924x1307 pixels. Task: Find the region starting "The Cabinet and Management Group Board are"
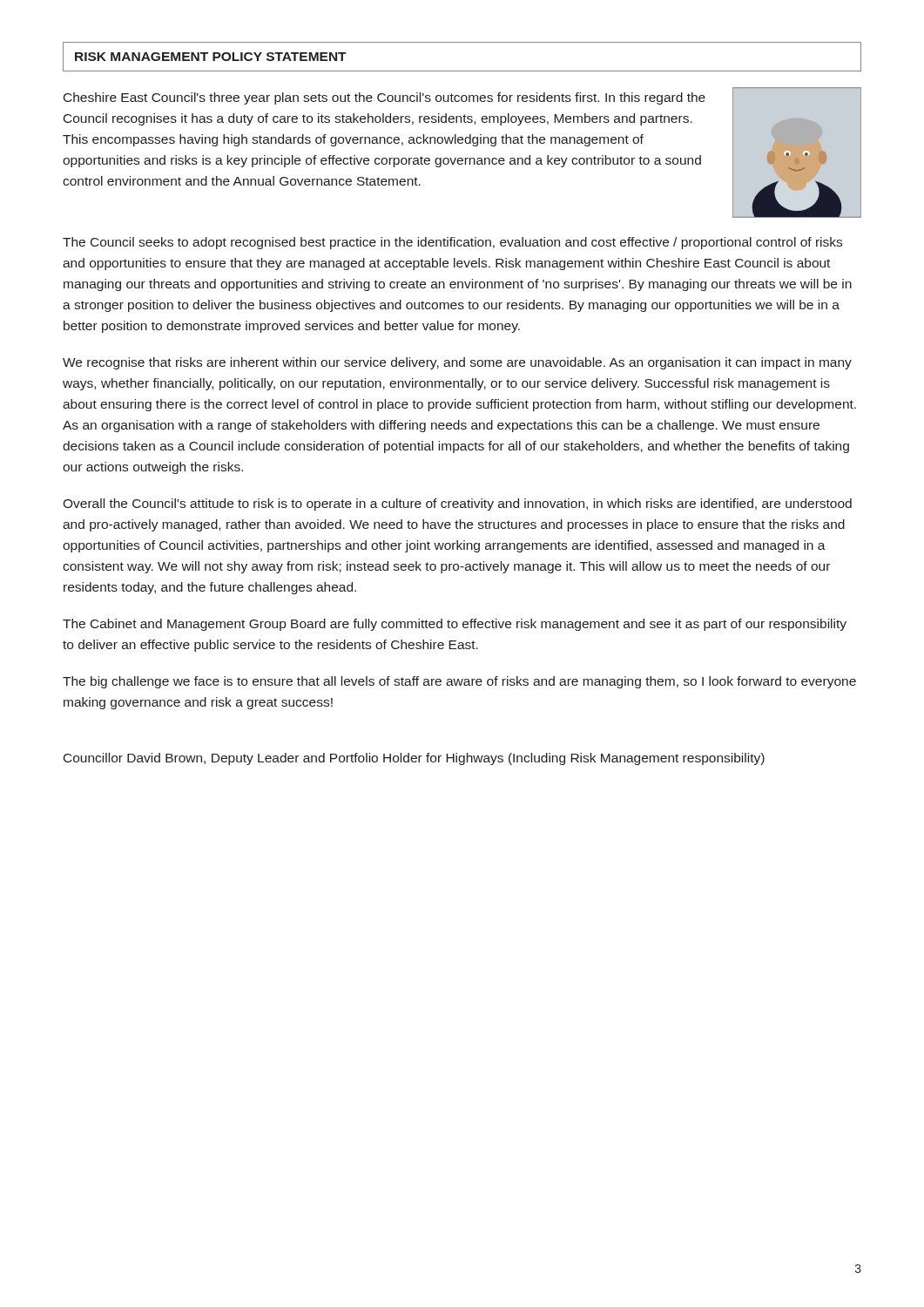455,634
